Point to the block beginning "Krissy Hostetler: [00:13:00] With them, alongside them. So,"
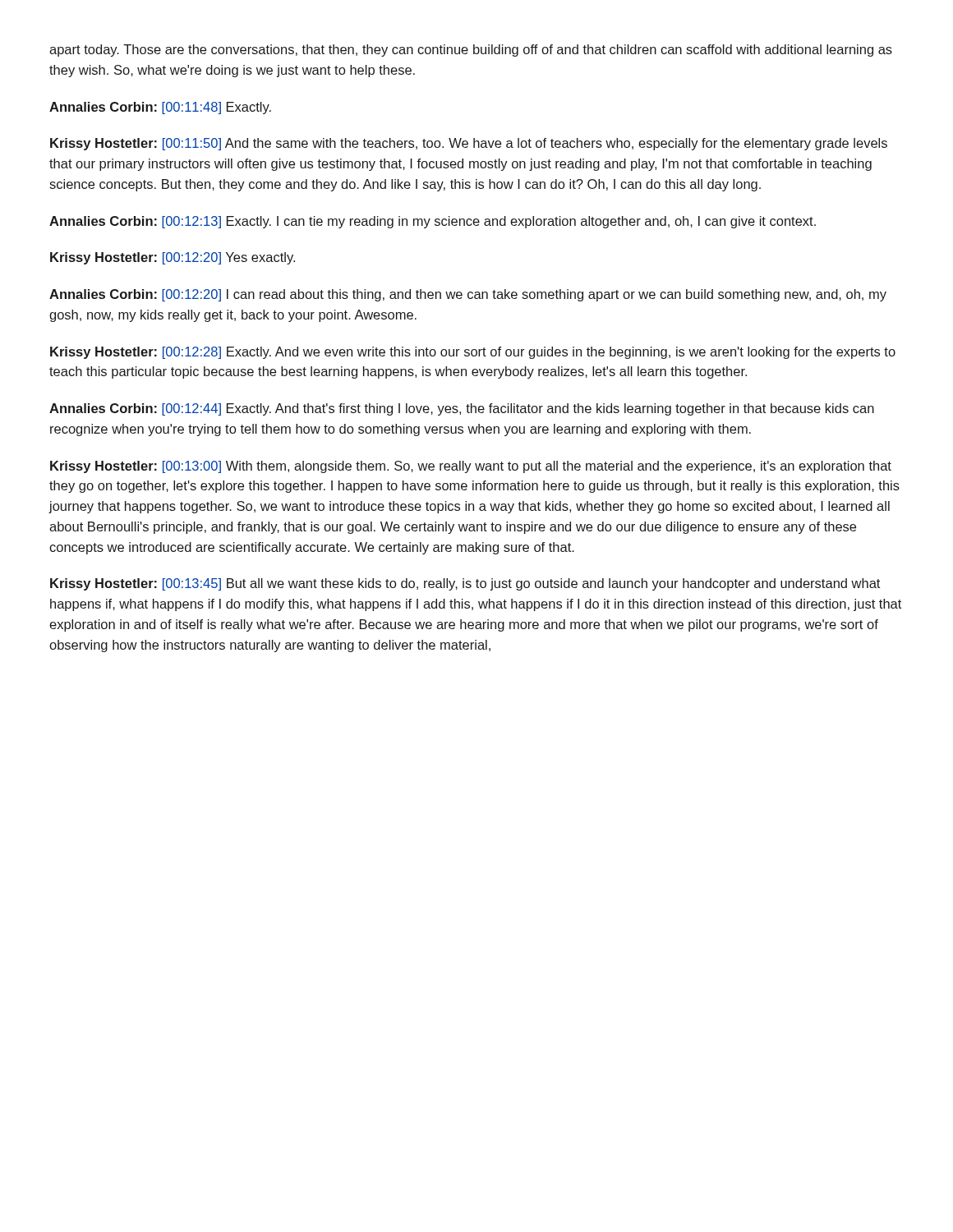Screen dimensions: 1232x953 pos(474,506)
